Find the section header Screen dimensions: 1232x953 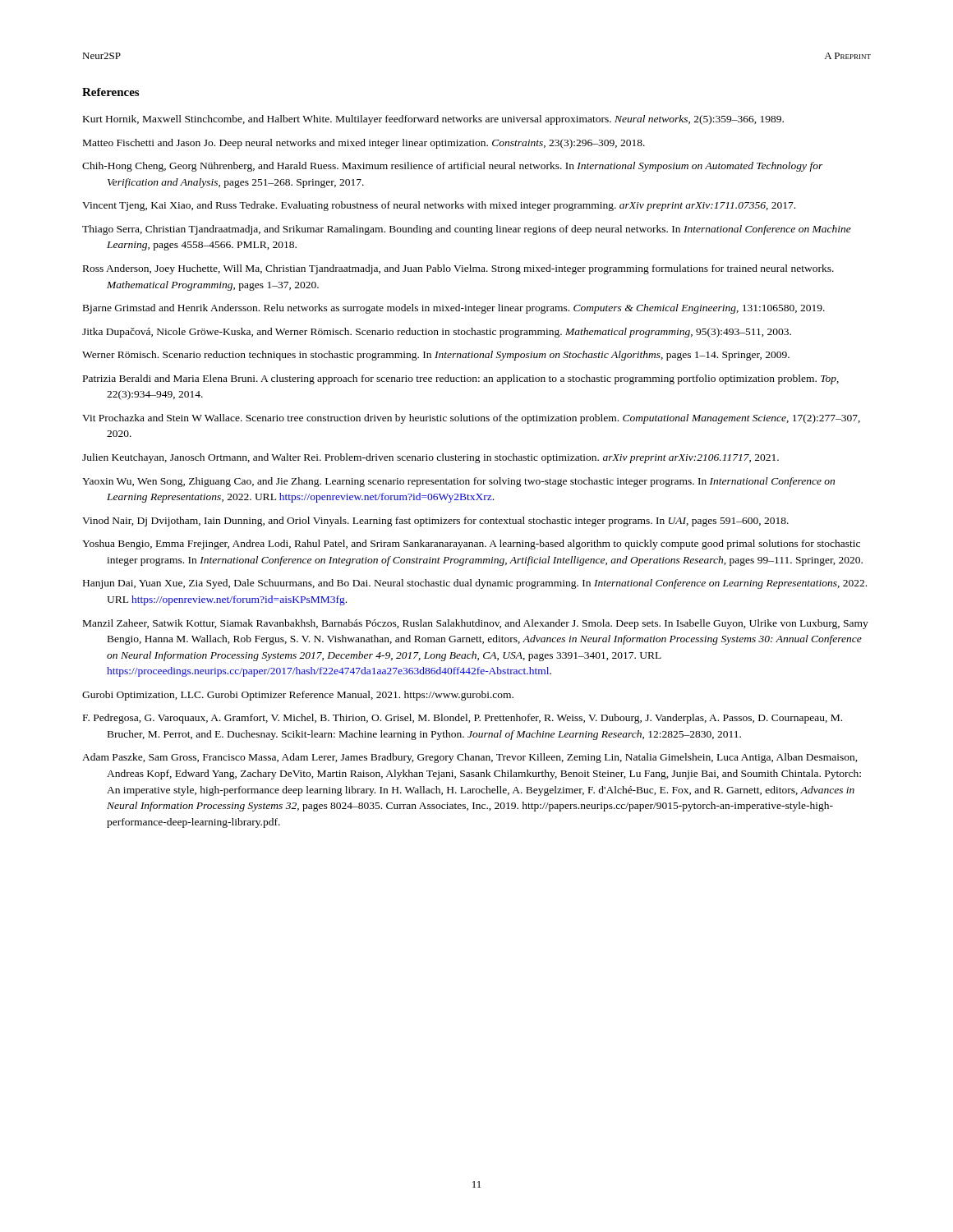(111, 92)
